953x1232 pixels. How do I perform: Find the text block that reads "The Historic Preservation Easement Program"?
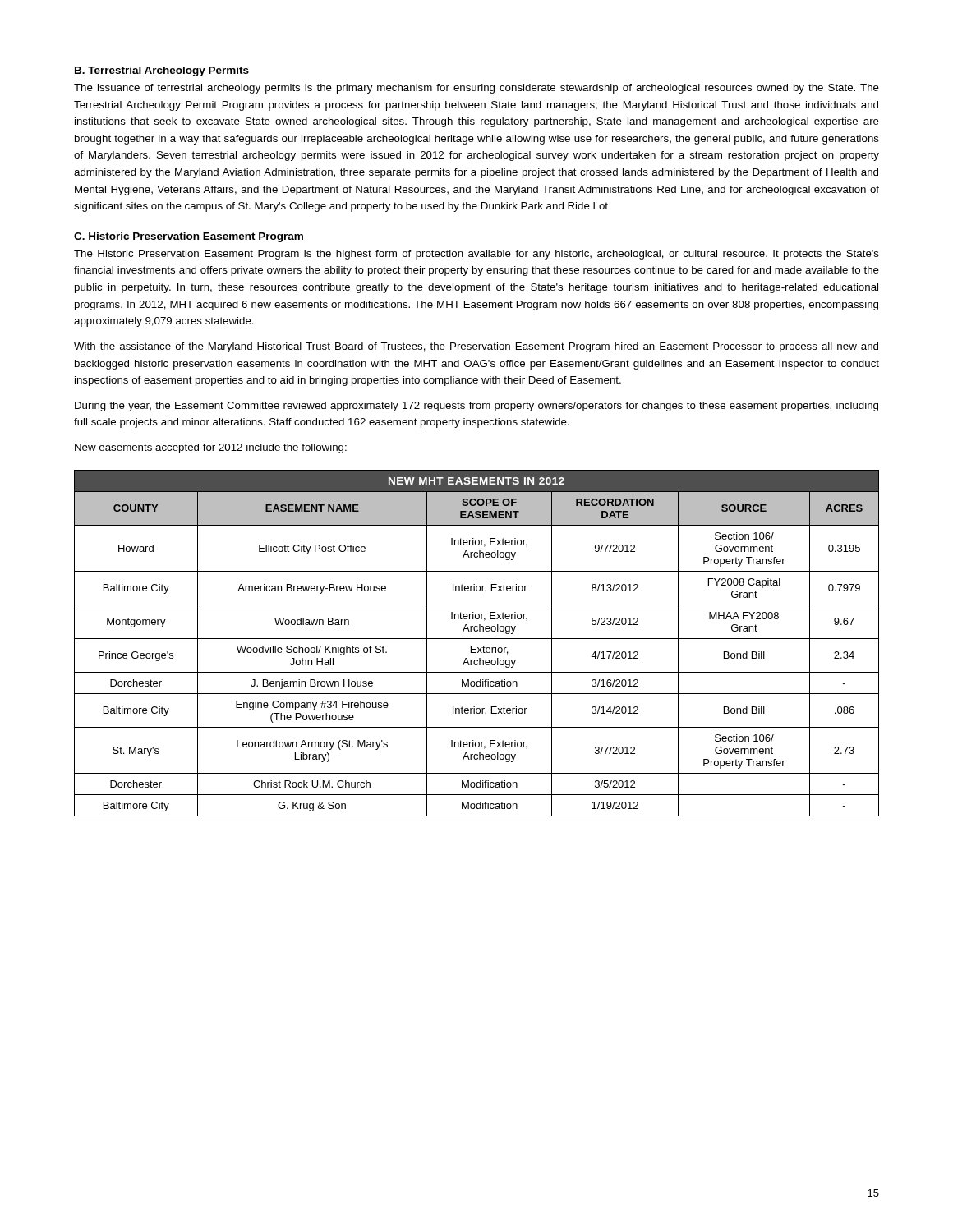pyautogui.click(x=476, y=287)
